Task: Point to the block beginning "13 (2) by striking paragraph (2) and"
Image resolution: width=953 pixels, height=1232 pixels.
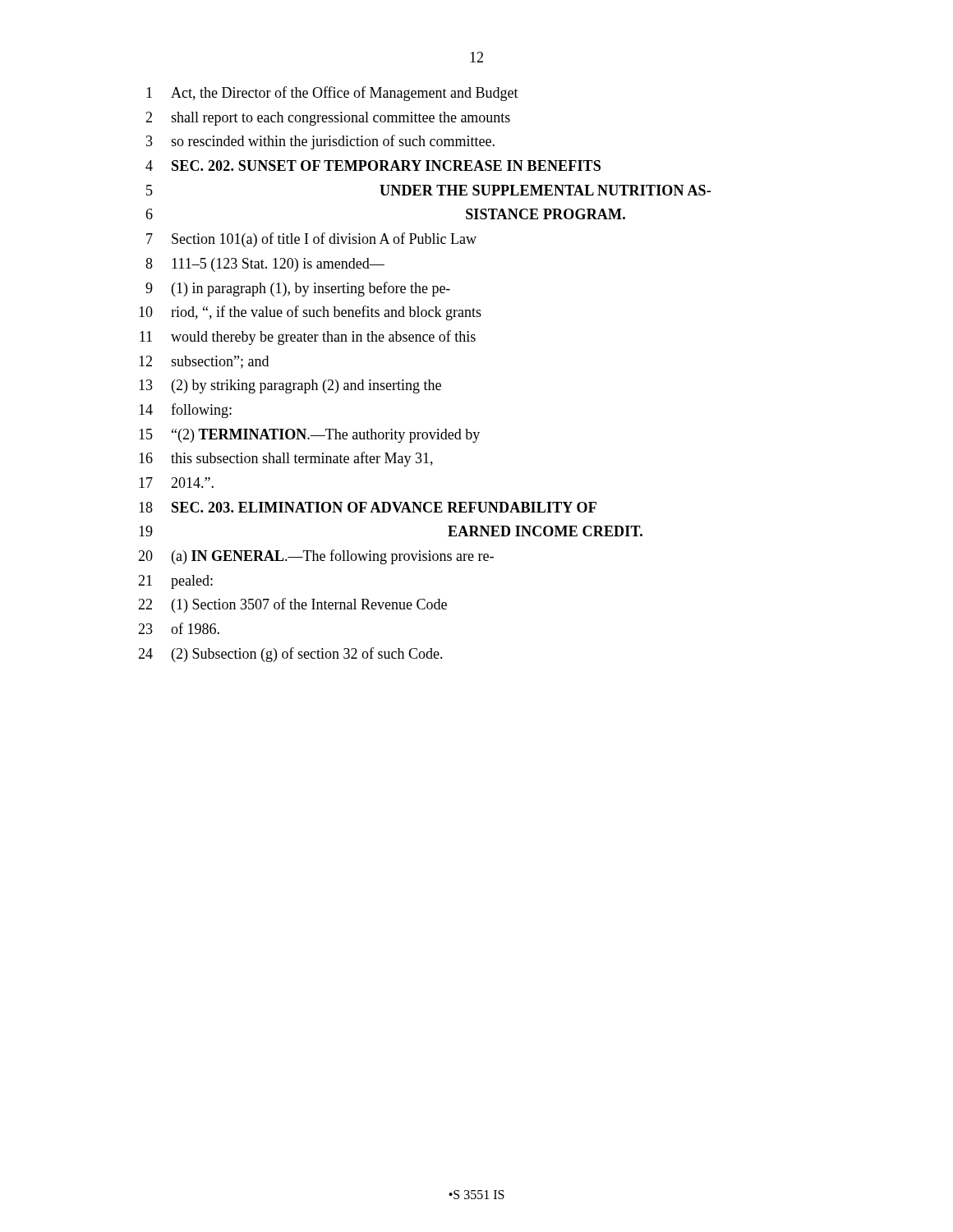Action: coord(290,386)
